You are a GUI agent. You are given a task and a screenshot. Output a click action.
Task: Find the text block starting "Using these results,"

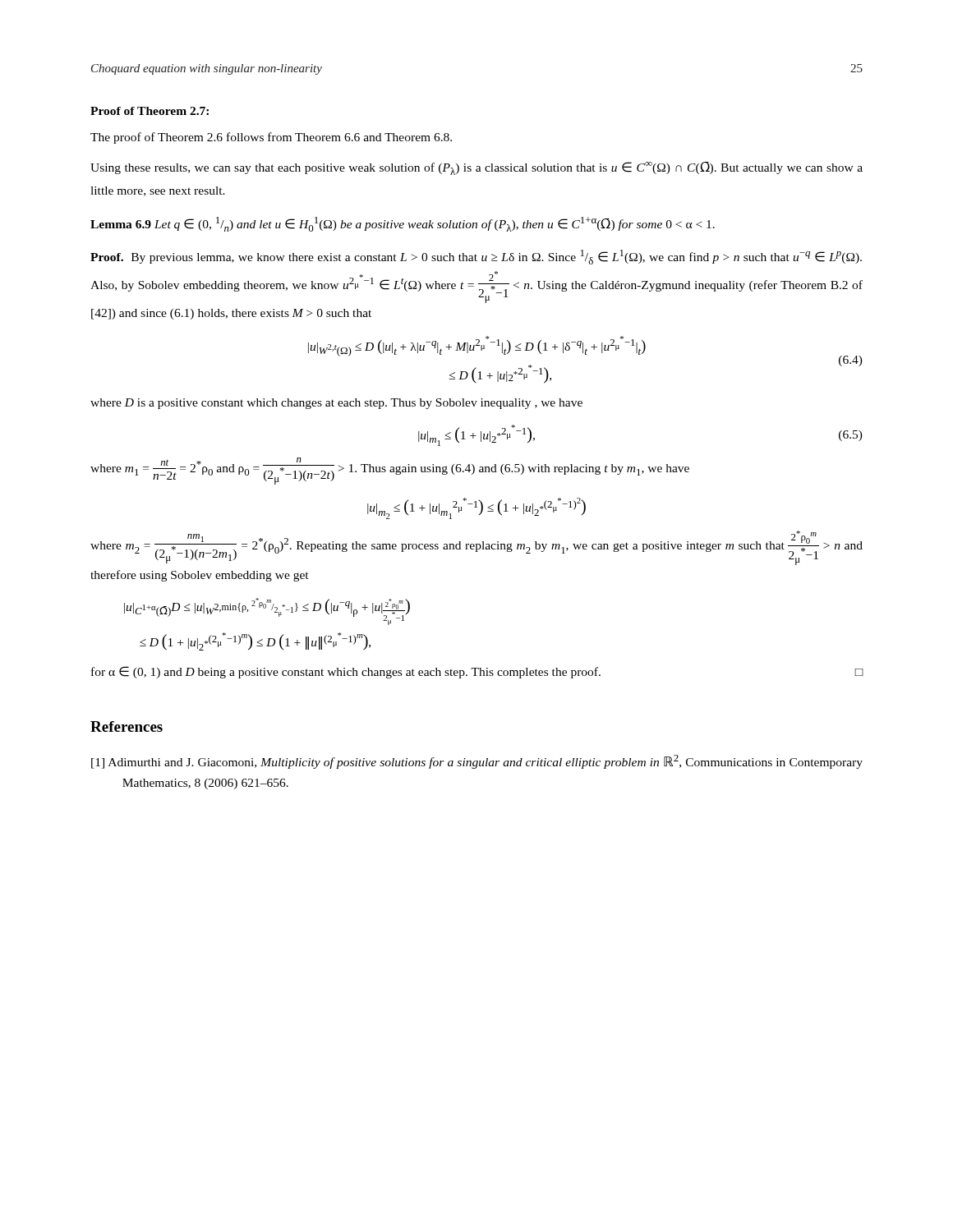click(x=476, y=178)
